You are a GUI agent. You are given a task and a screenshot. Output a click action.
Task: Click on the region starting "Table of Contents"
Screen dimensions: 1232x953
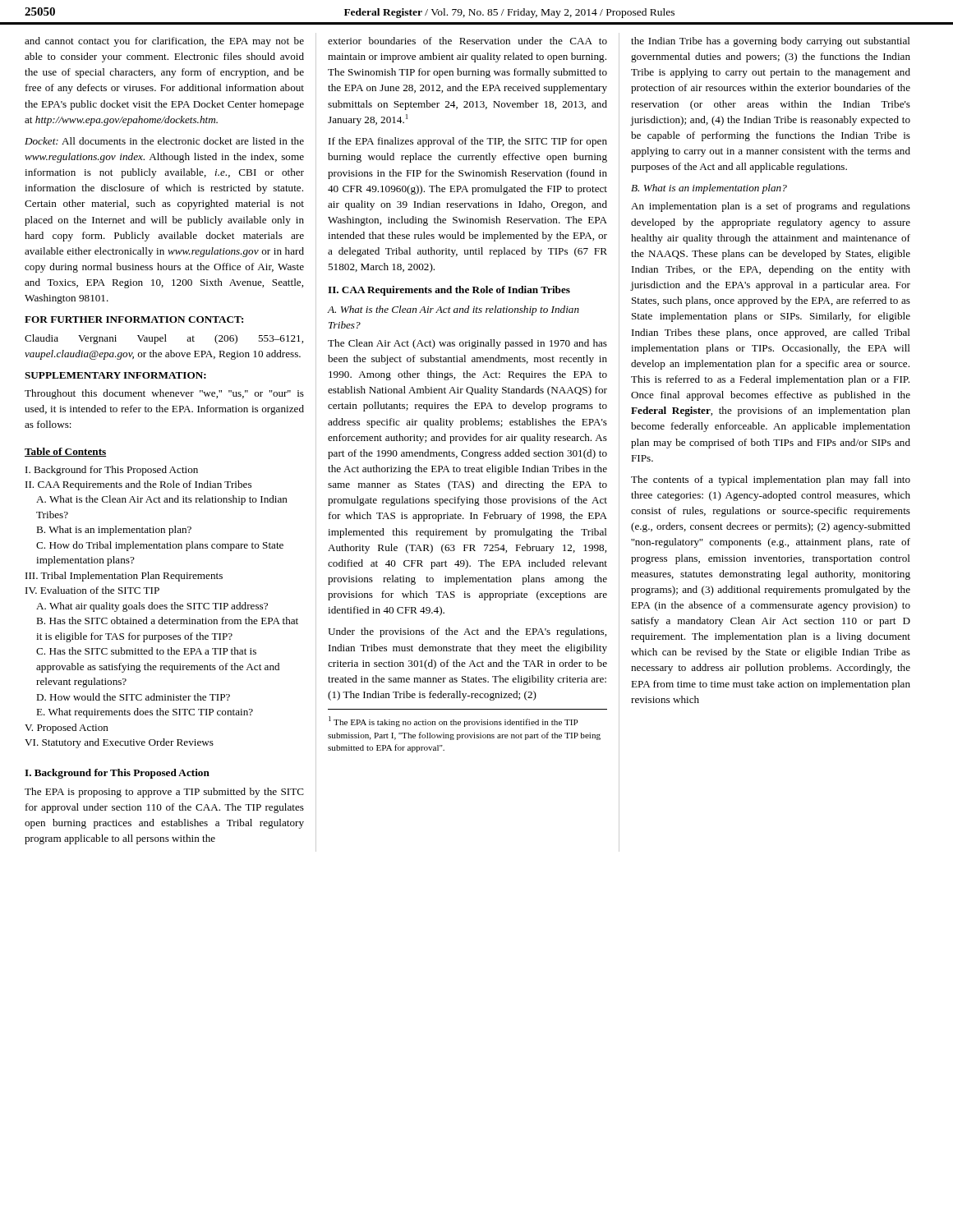65,452
